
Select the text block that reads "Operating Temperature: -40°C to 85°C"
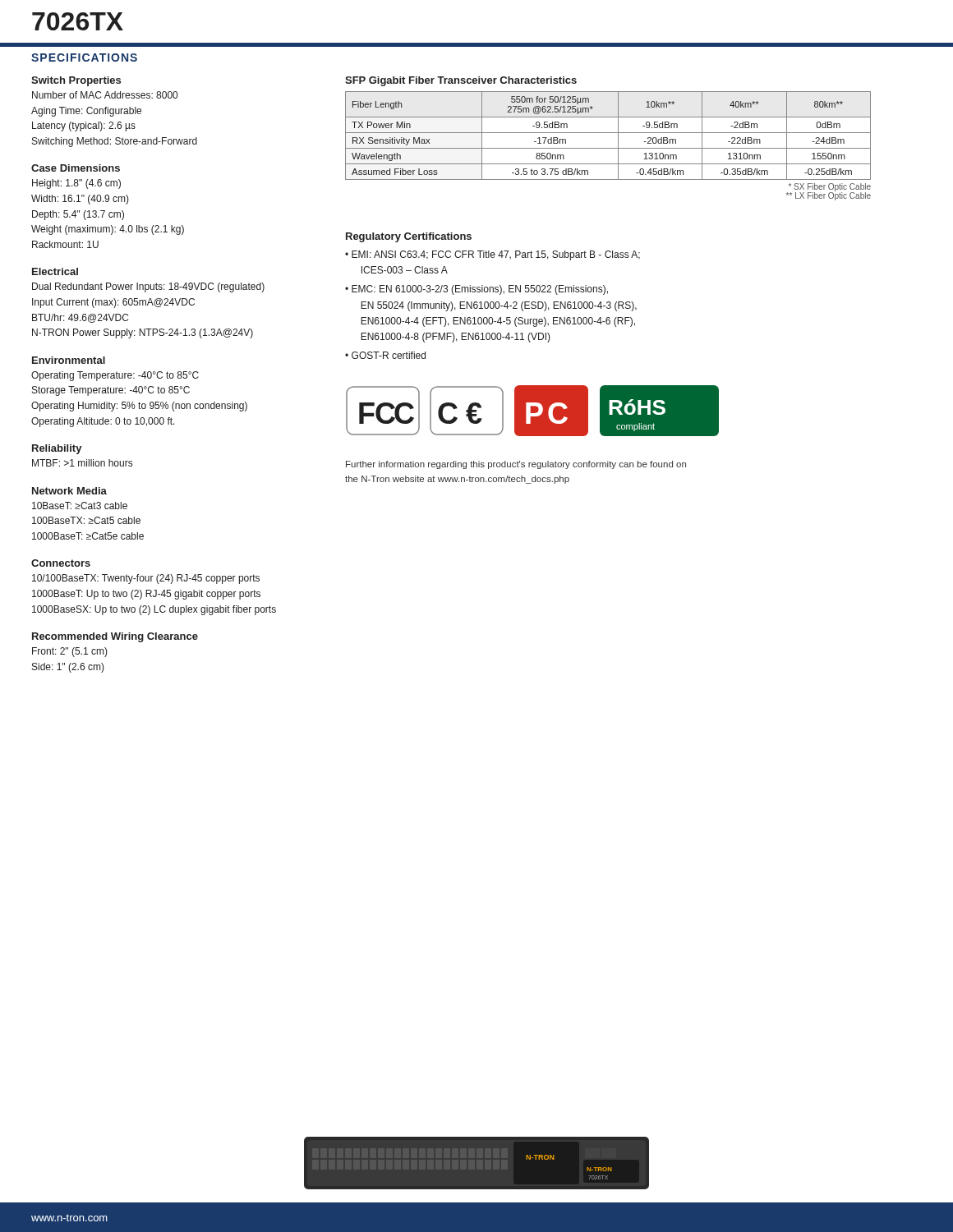139,398
